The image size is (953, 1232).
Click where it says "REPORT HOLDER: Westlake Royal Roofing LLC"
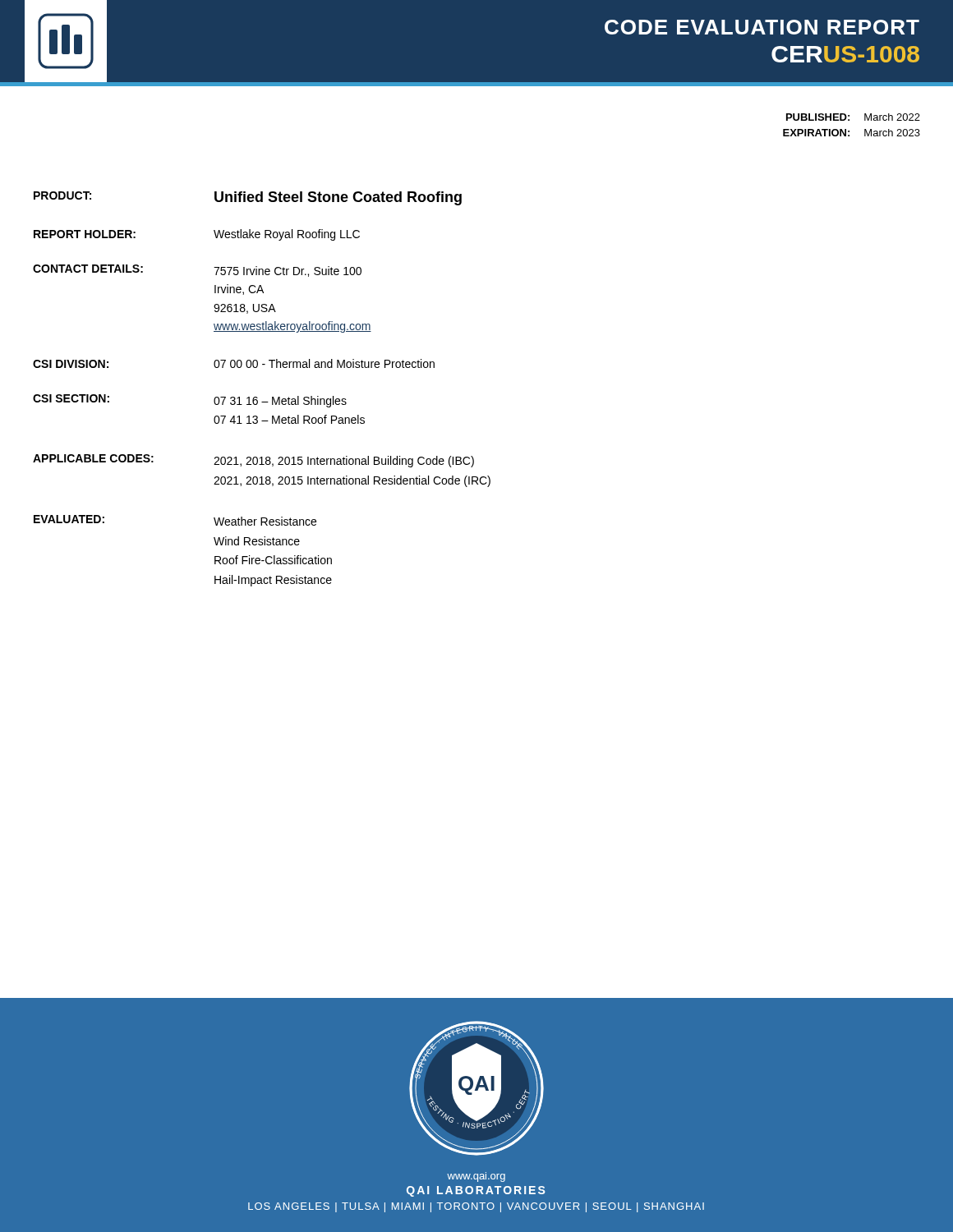88,234
